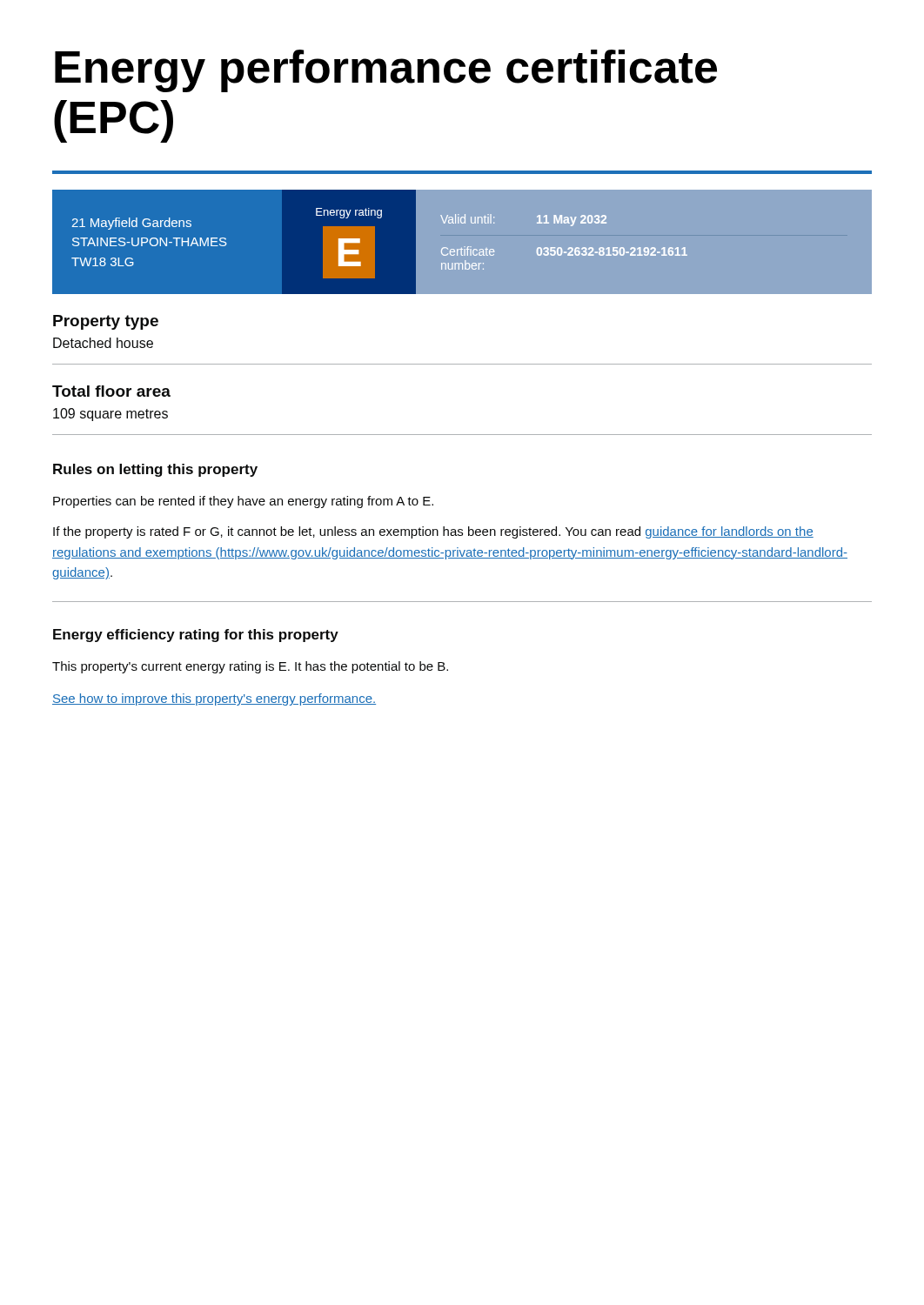Find the text block that says "See how to improve this"
The height and width of the screenshot is (1305, 924).
tap(214, 699)
